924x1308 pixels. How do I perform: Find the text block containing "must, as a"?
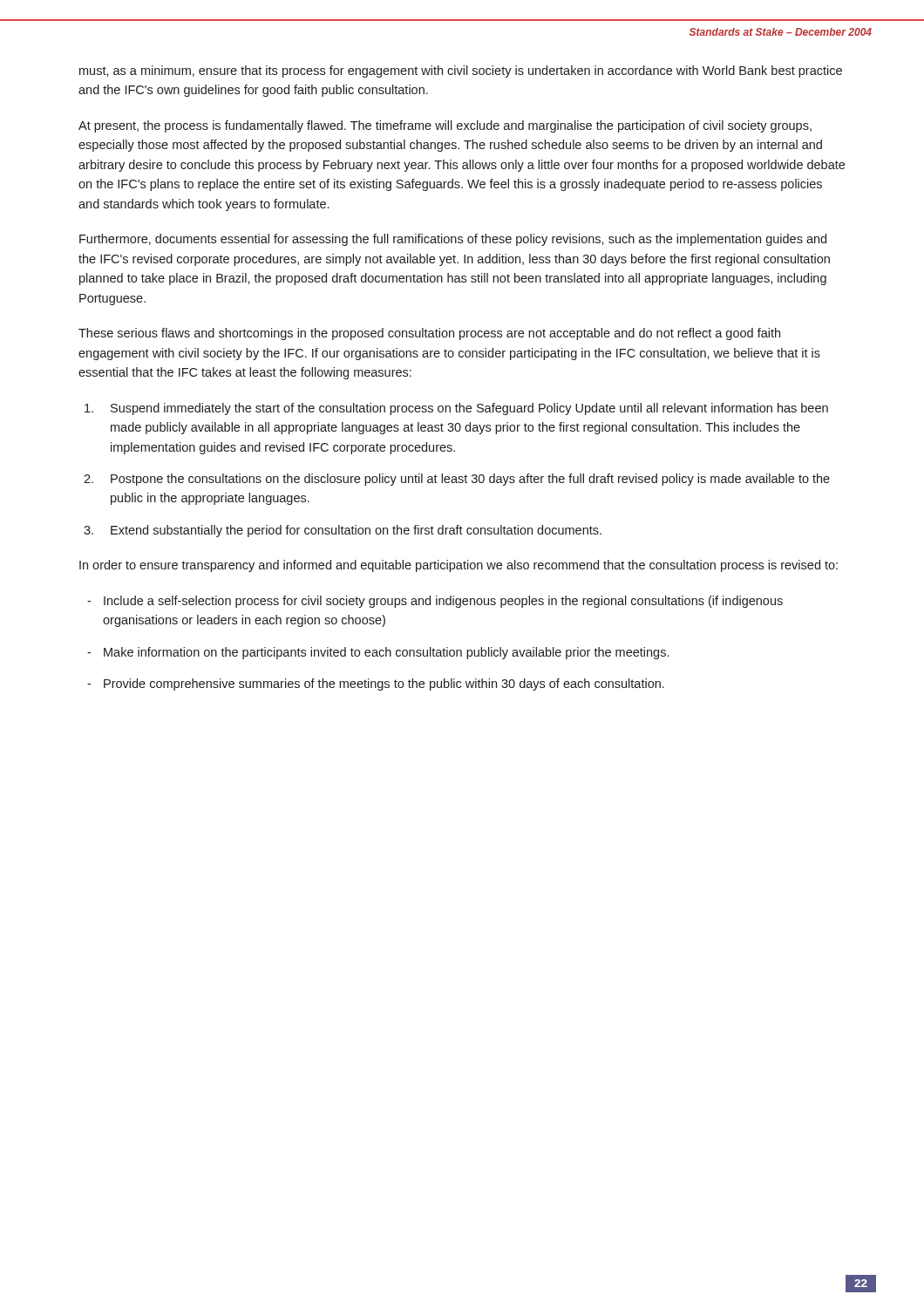pos(461,80)
